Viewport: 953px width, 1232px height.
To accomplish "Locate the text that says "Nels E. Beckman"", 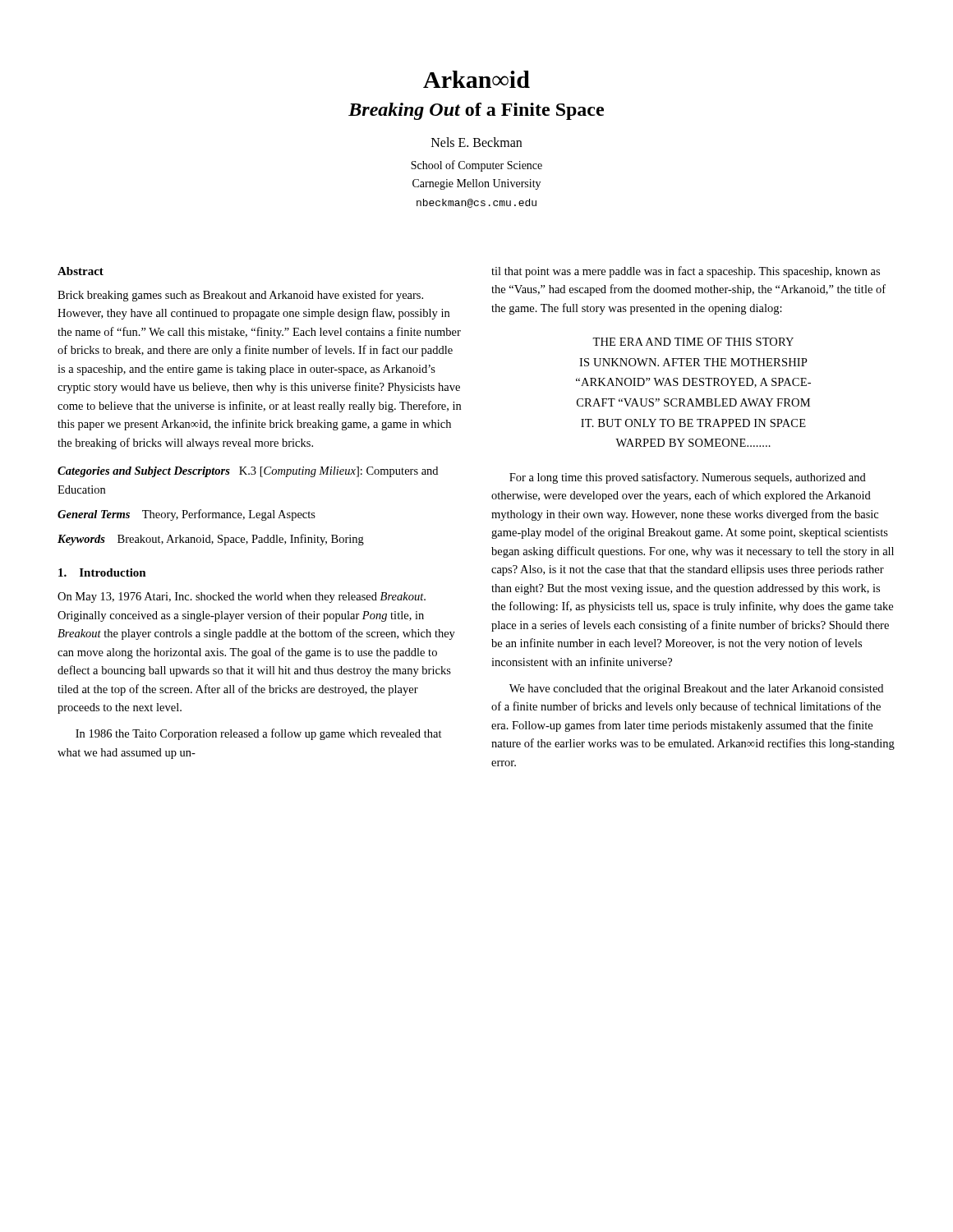I will [x=476, y=142].
